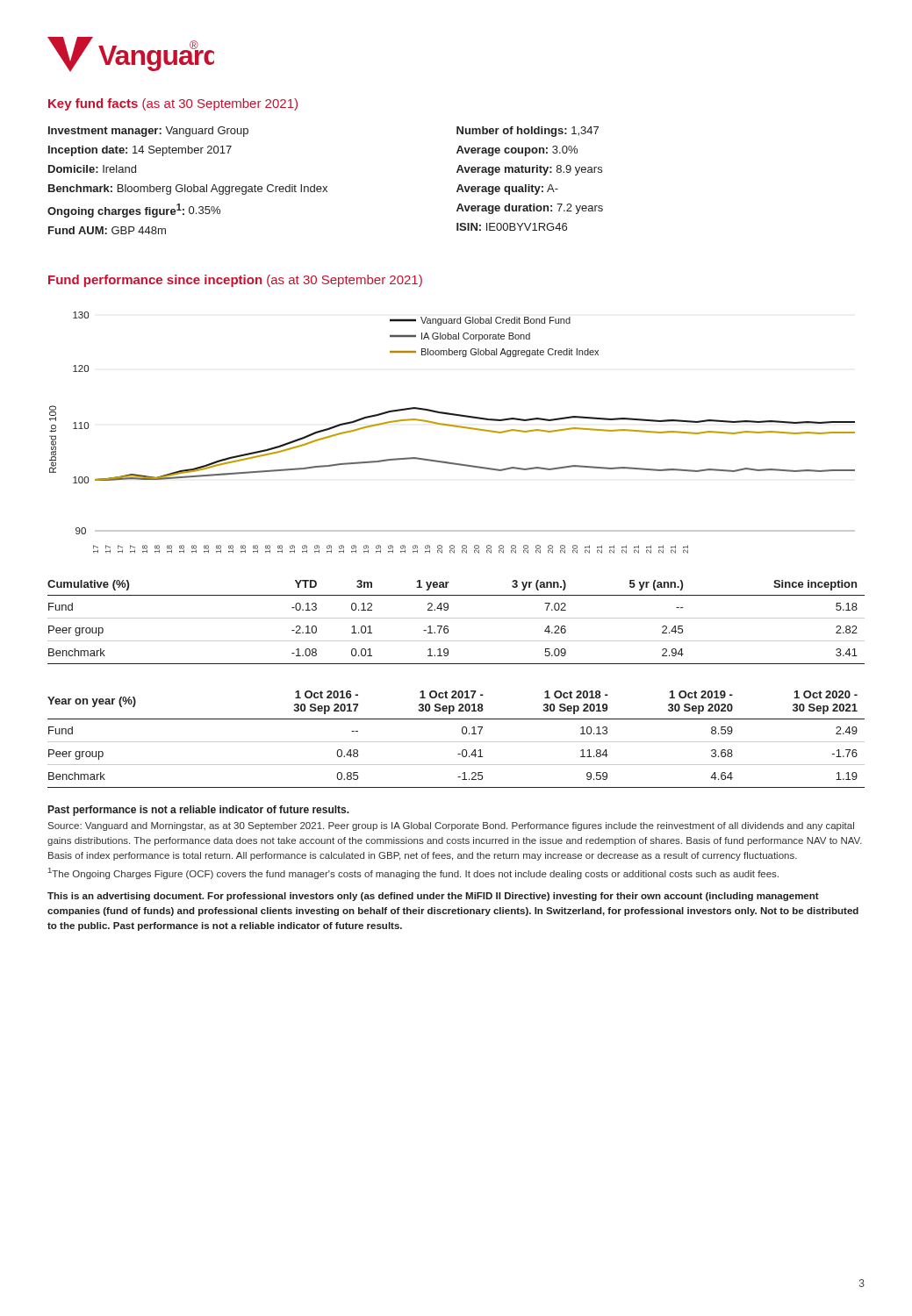Locate the line chart
The height and width of the screenshot is (1316, 912).
(x=456, y=426)
